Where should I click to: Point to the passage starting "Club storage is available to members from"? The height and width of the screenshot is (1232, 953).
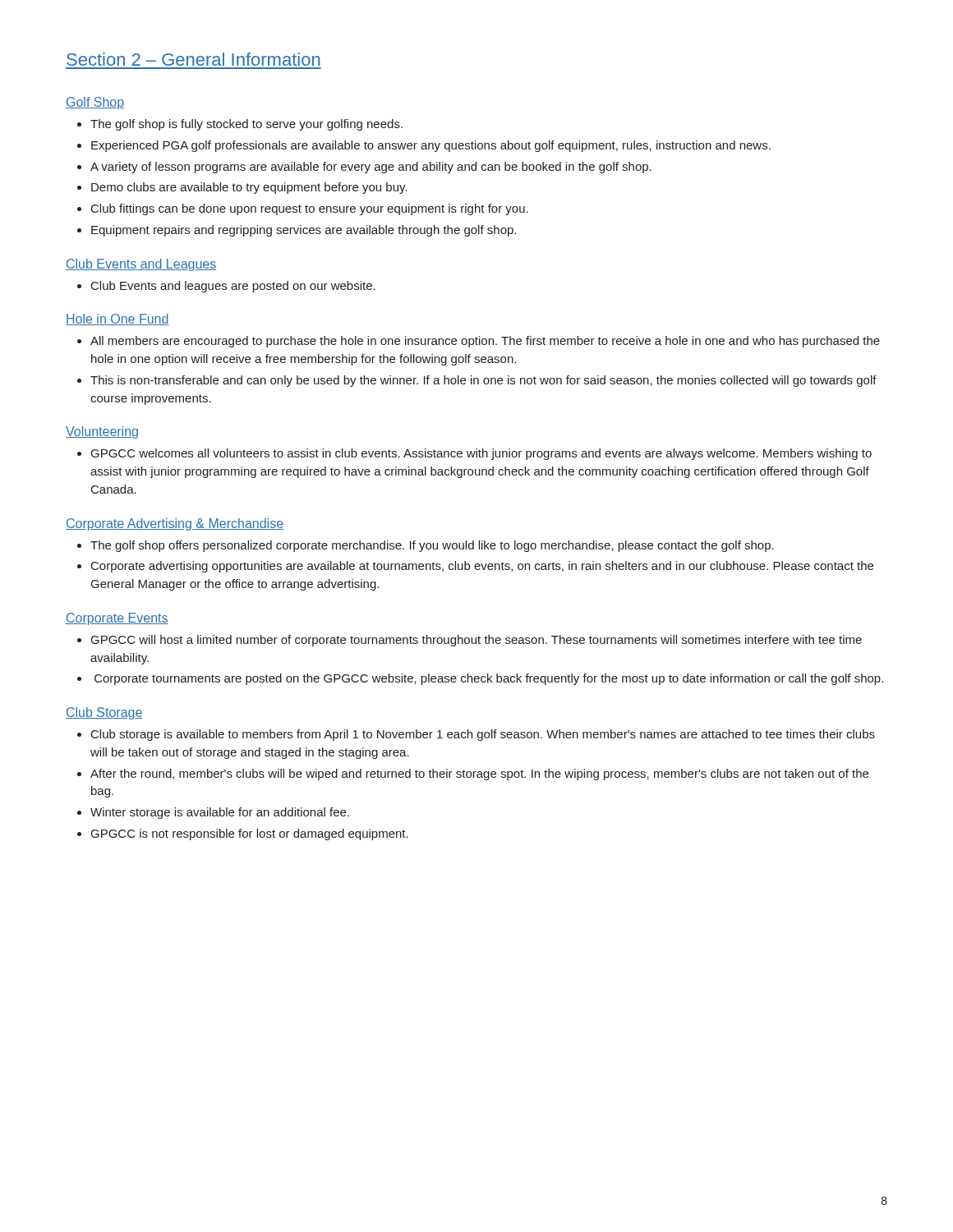pyautogui.click(x=483, y=743)
